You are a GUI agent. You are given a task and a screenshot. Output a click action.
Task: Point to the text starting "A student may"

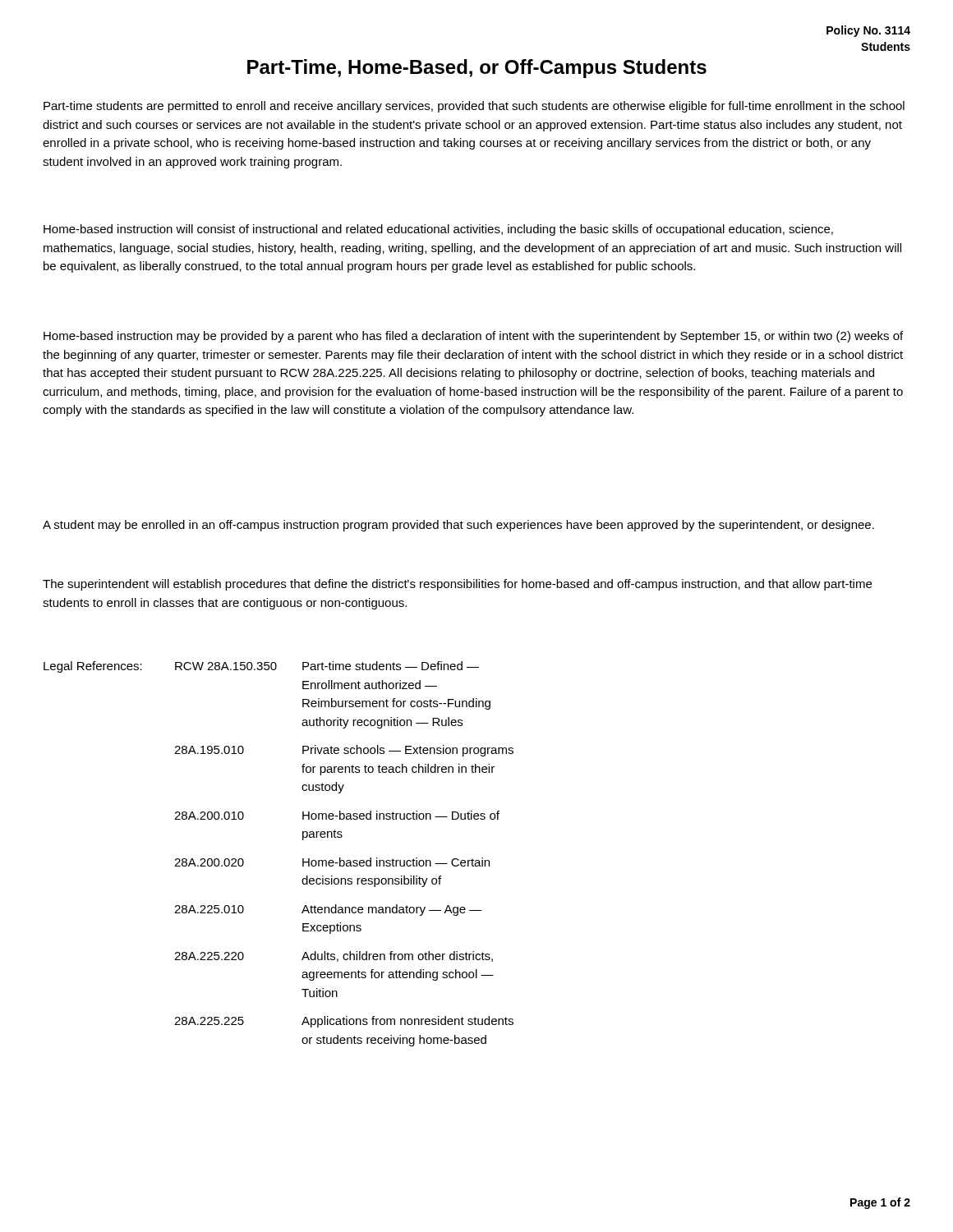459,524
